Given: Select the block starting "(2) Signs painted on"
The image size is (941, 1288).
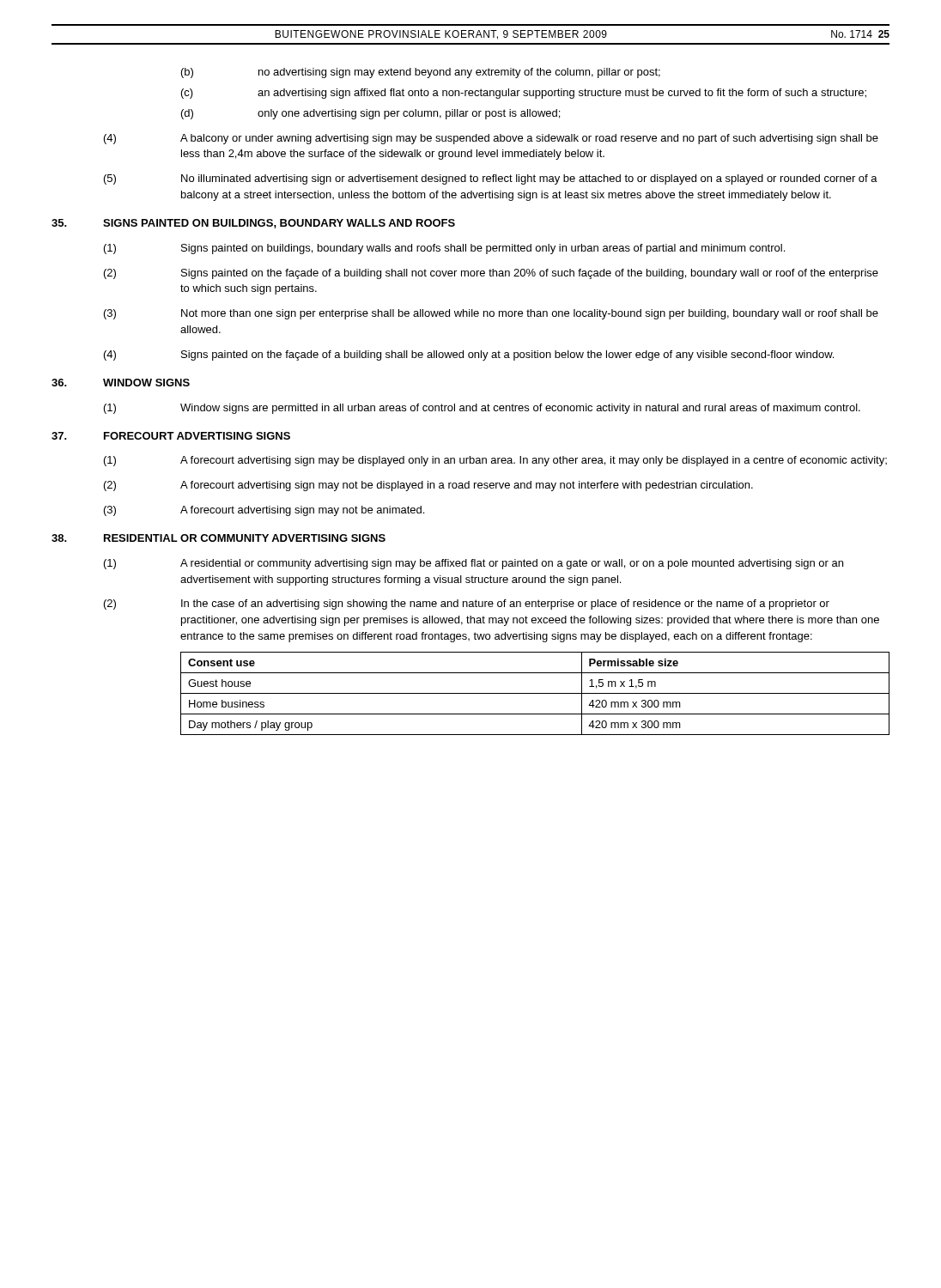Looking at the screenshot, I should coord(496,281).
